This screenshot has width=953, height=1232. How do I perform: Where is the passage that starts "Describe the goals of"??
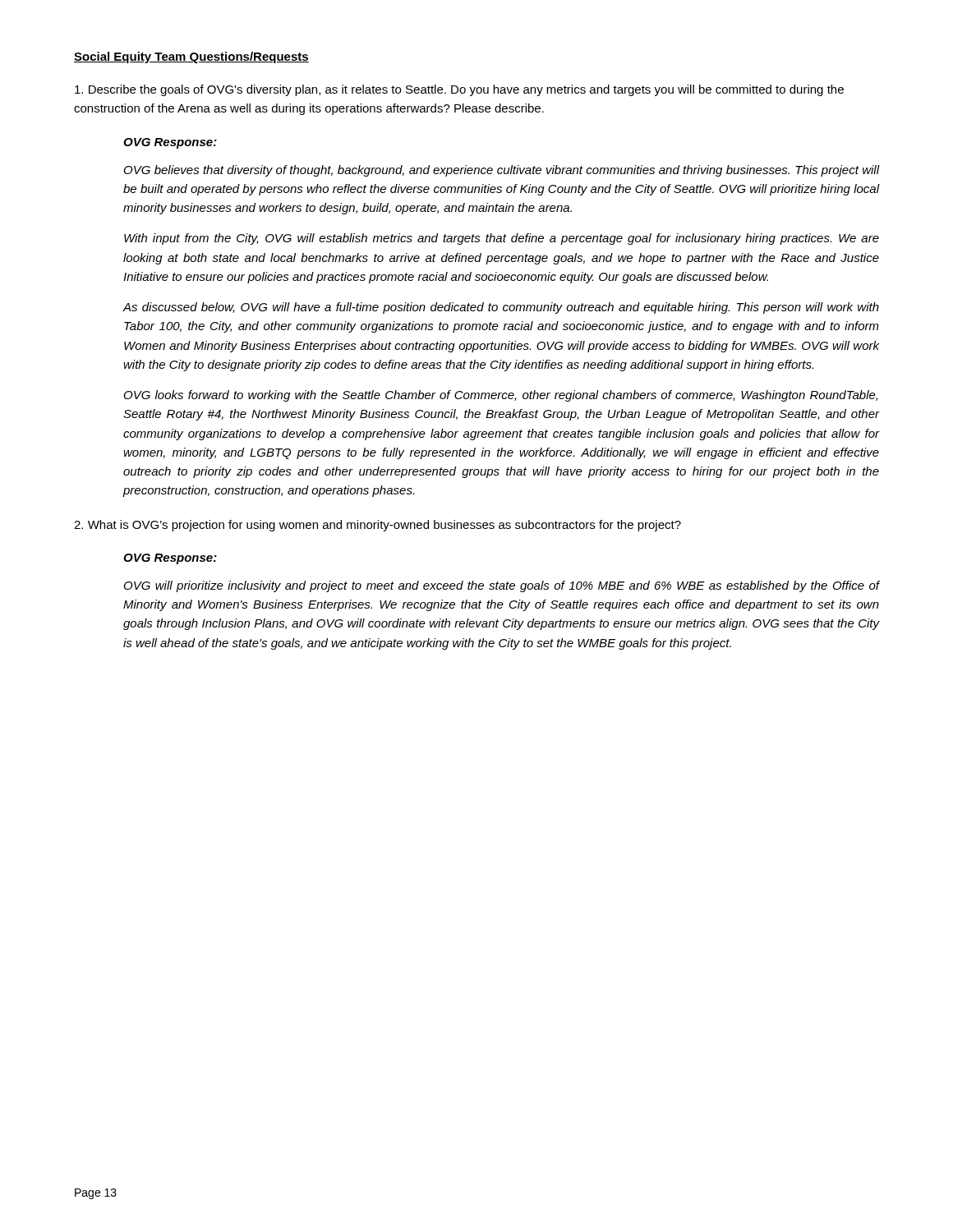(x=459, y=99)
